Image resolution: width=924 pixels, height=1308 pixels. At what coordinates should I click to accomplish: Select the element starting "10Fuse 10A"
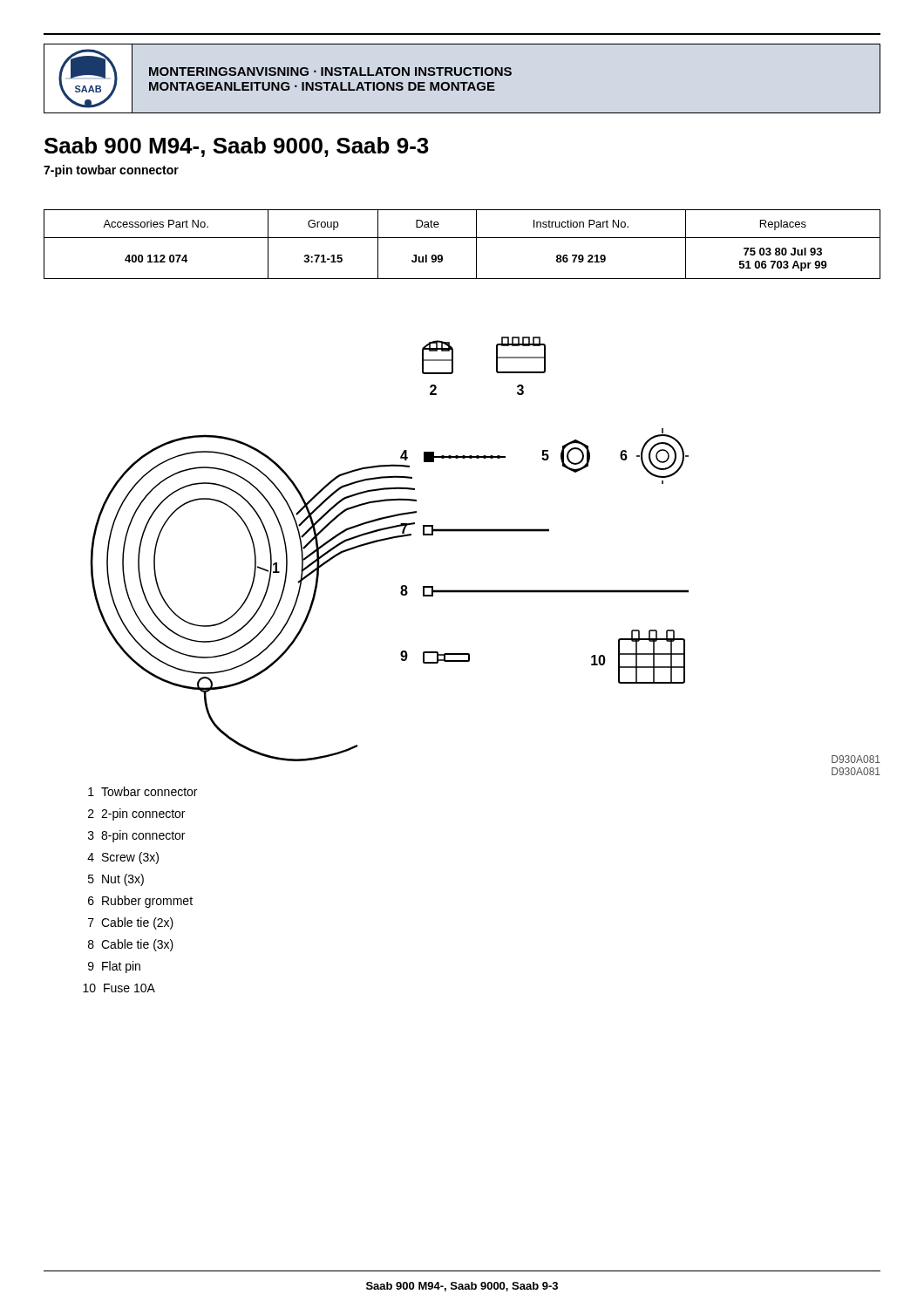(x=112, y=988)
